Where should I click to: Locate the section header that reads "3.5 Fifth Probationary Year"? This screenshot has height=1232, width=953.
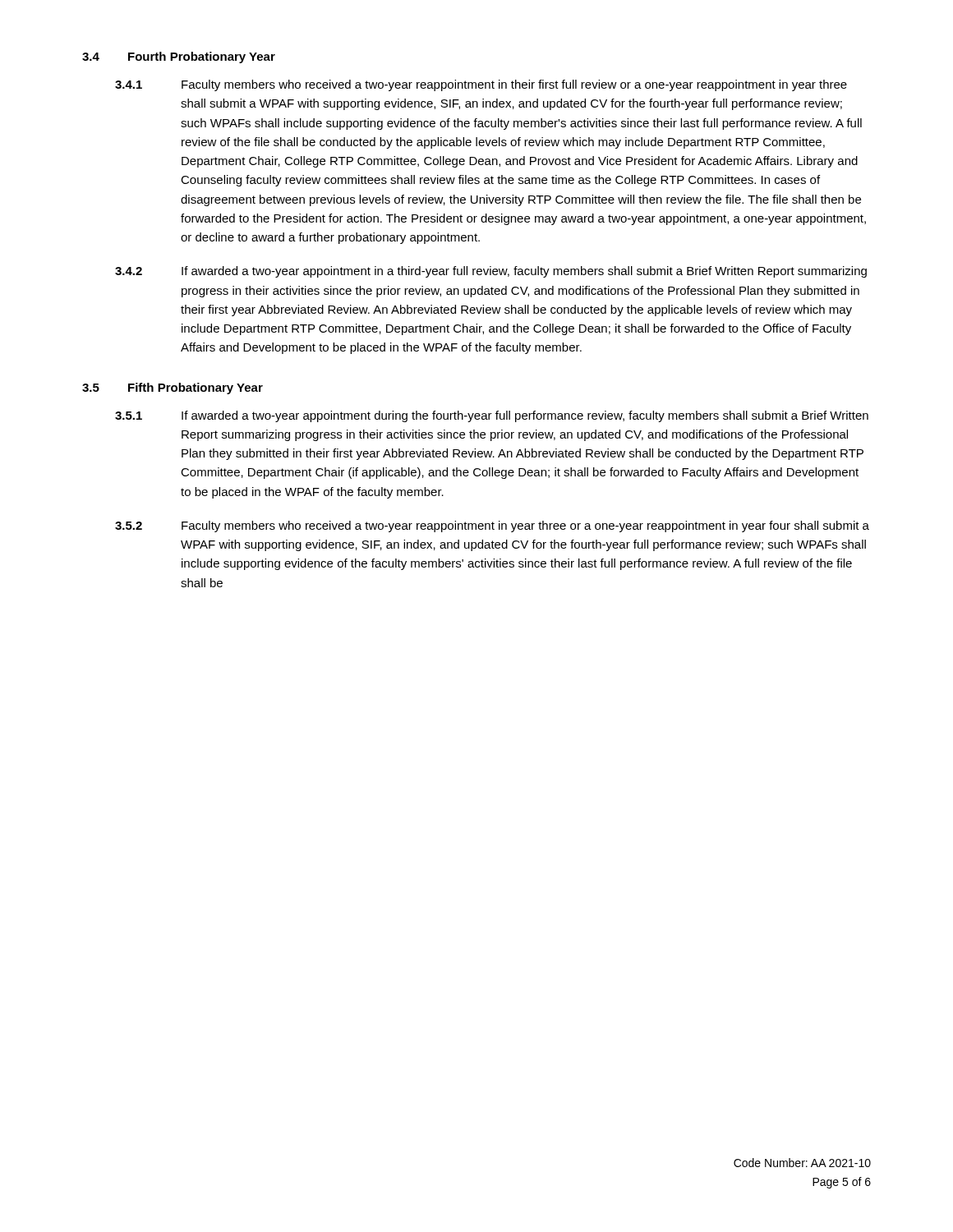[172, 387]
